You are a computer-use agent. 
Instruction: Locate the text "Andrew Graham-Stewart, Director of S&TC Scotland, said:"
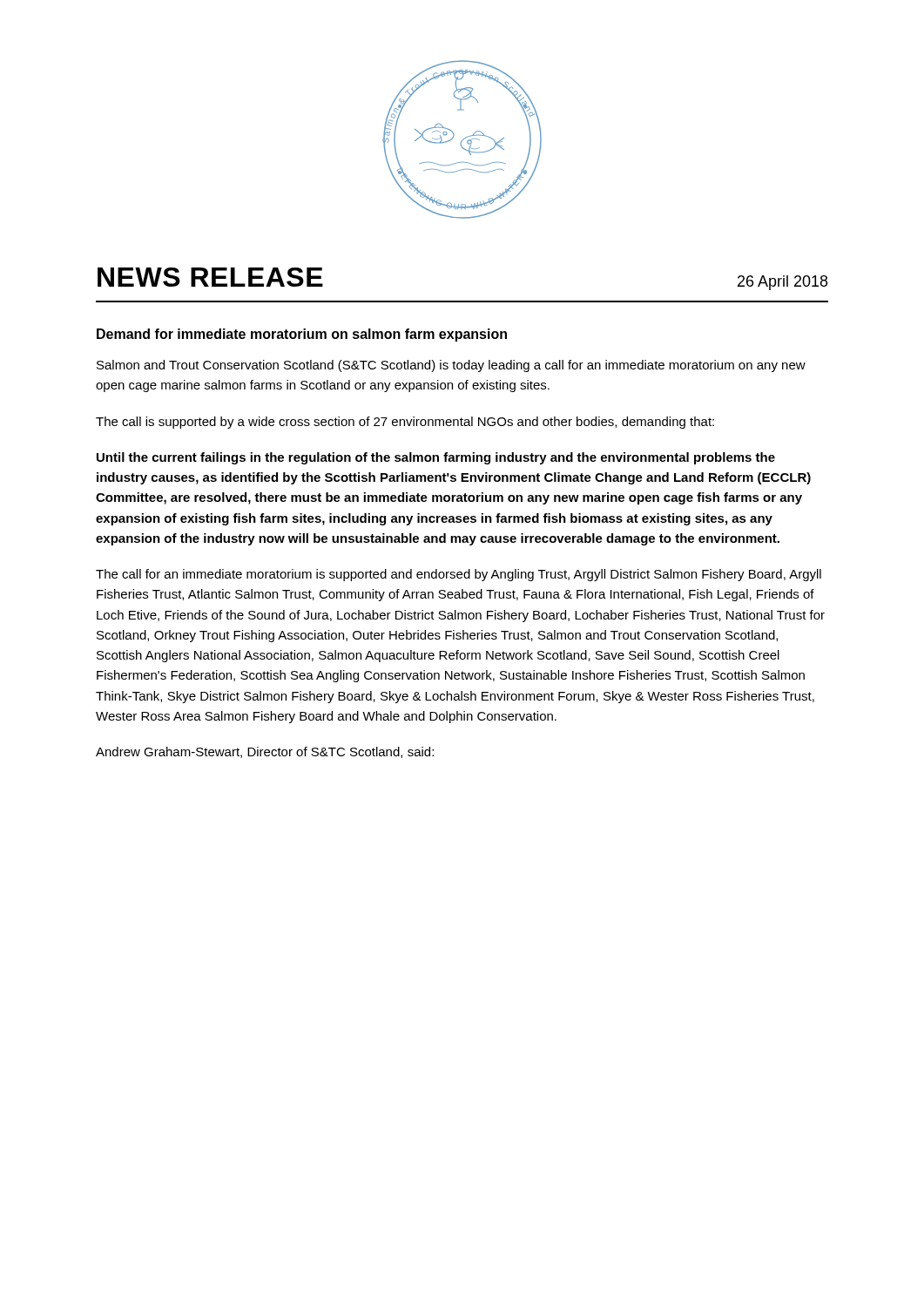(265, 752)
